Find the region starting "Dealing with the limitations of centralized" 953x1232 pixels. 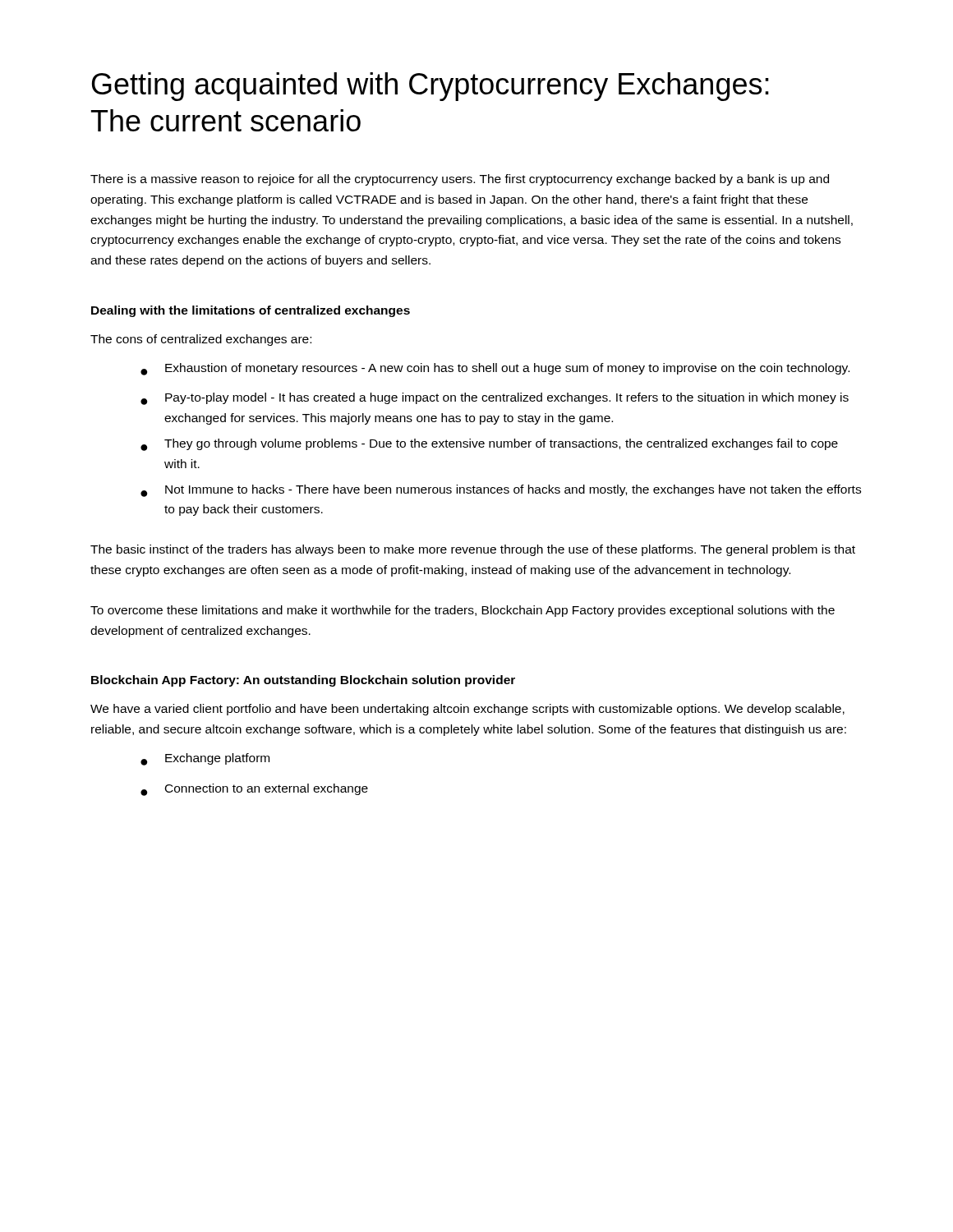[250, 310]
